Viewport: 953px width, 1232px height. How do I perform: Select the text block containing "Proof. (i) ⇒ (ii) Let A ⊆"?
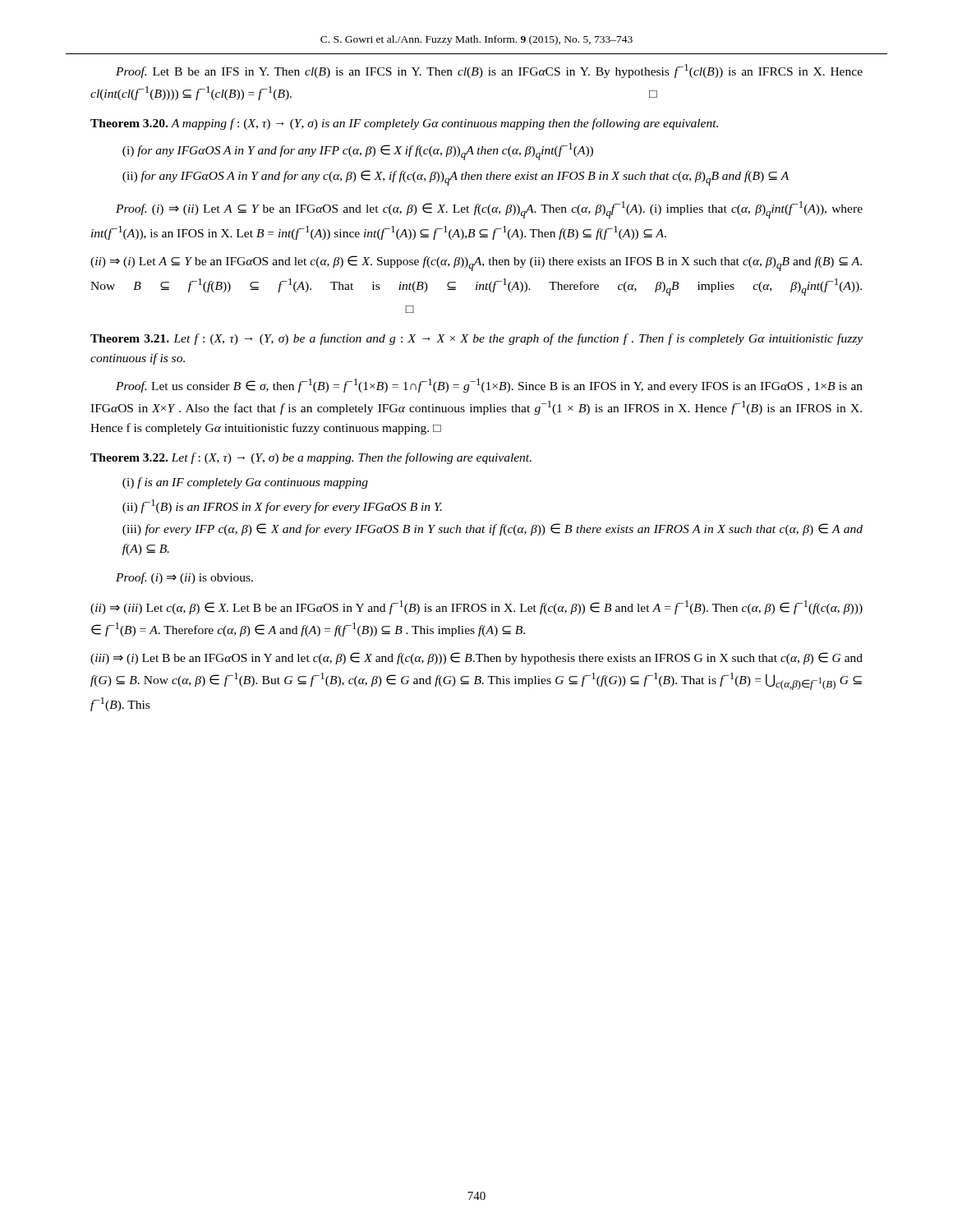476,220
